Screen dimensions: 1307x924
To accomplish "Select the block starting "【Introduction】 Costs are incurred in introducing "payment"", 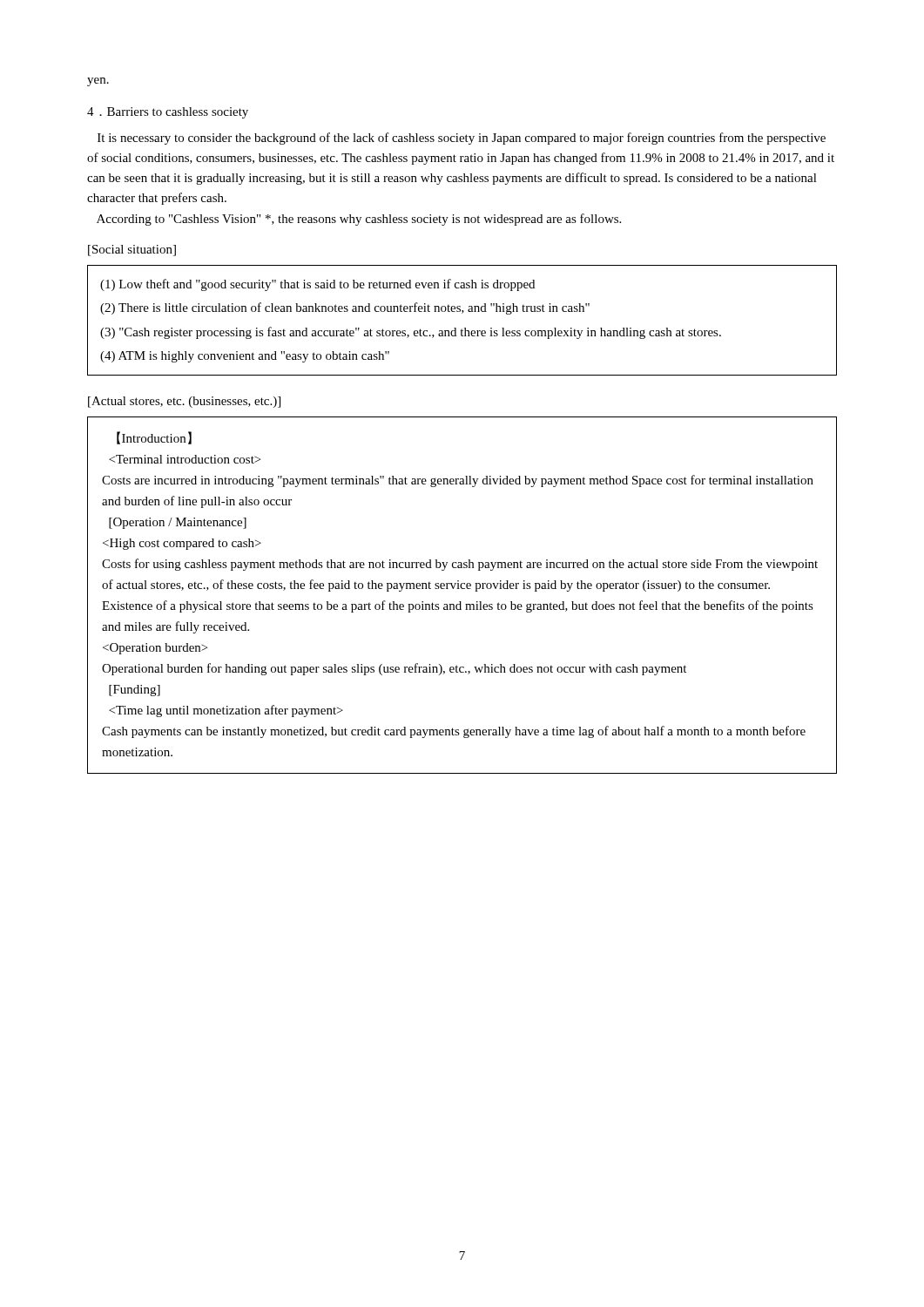I will click(460, 595).
